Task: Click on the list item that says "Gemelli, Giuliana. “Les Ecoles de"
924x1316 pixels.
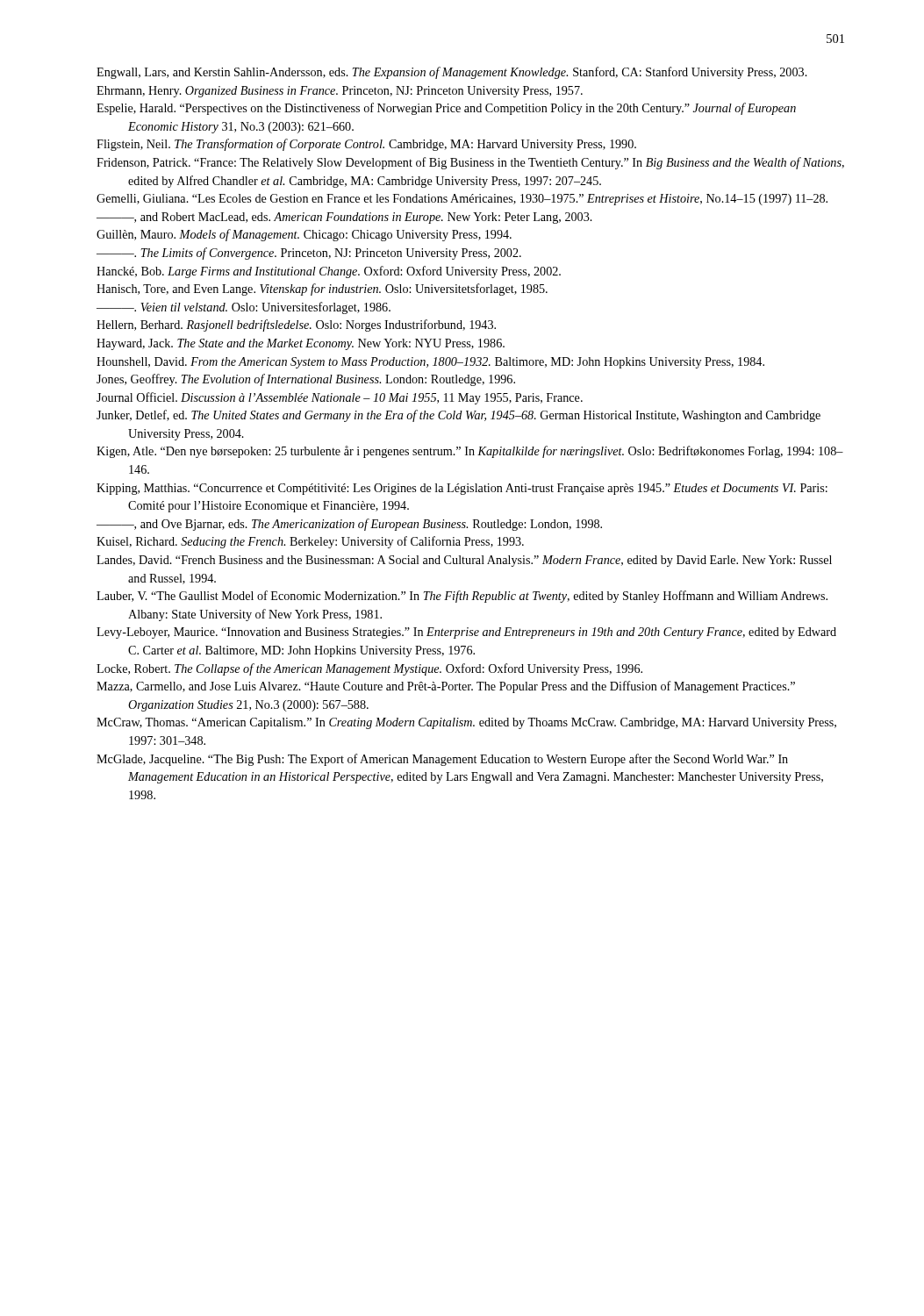Action: 463,198
